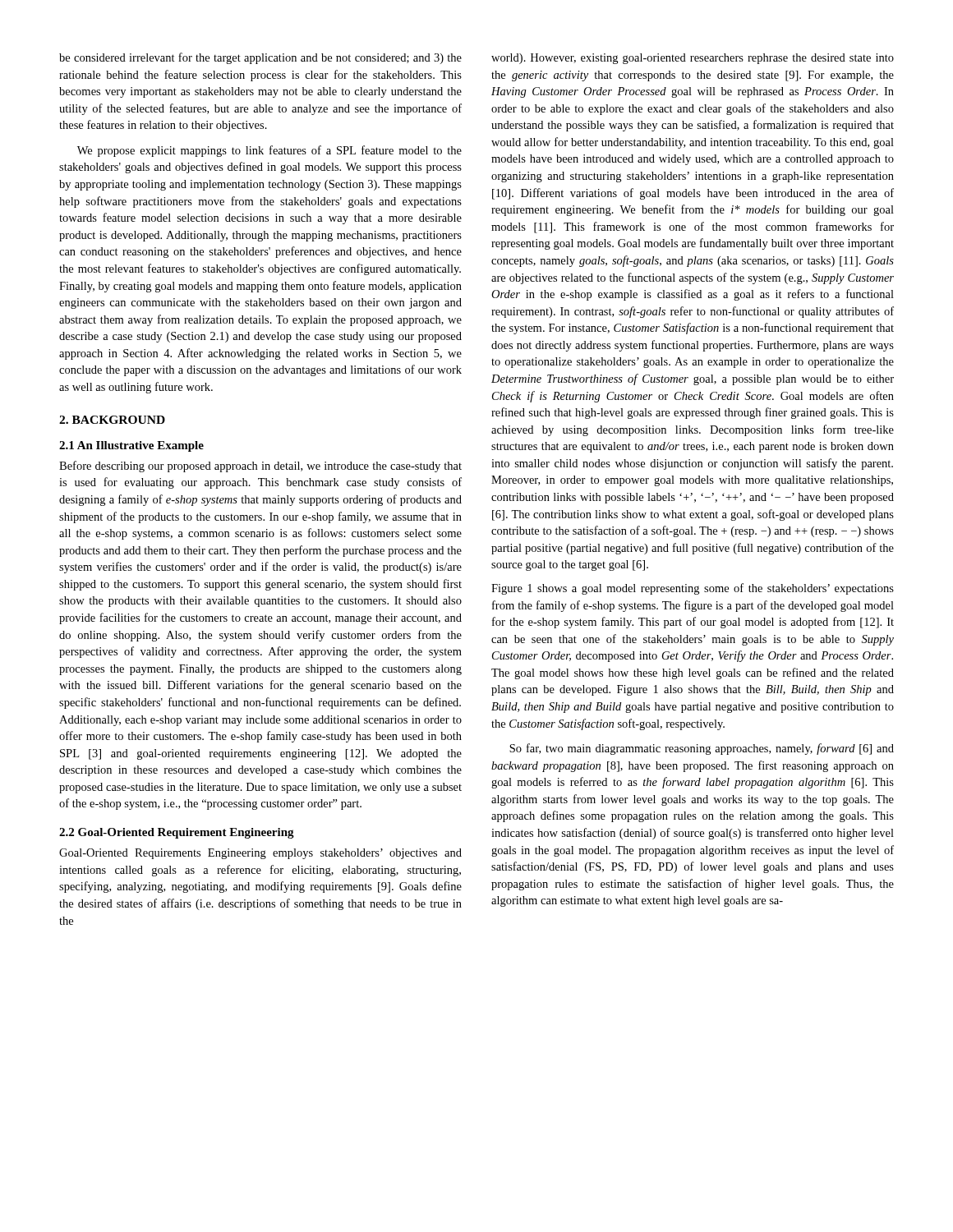Locate the block starting "world). However, existing goal-oriented researchers"
The image size is (953, 1232).
693,479
